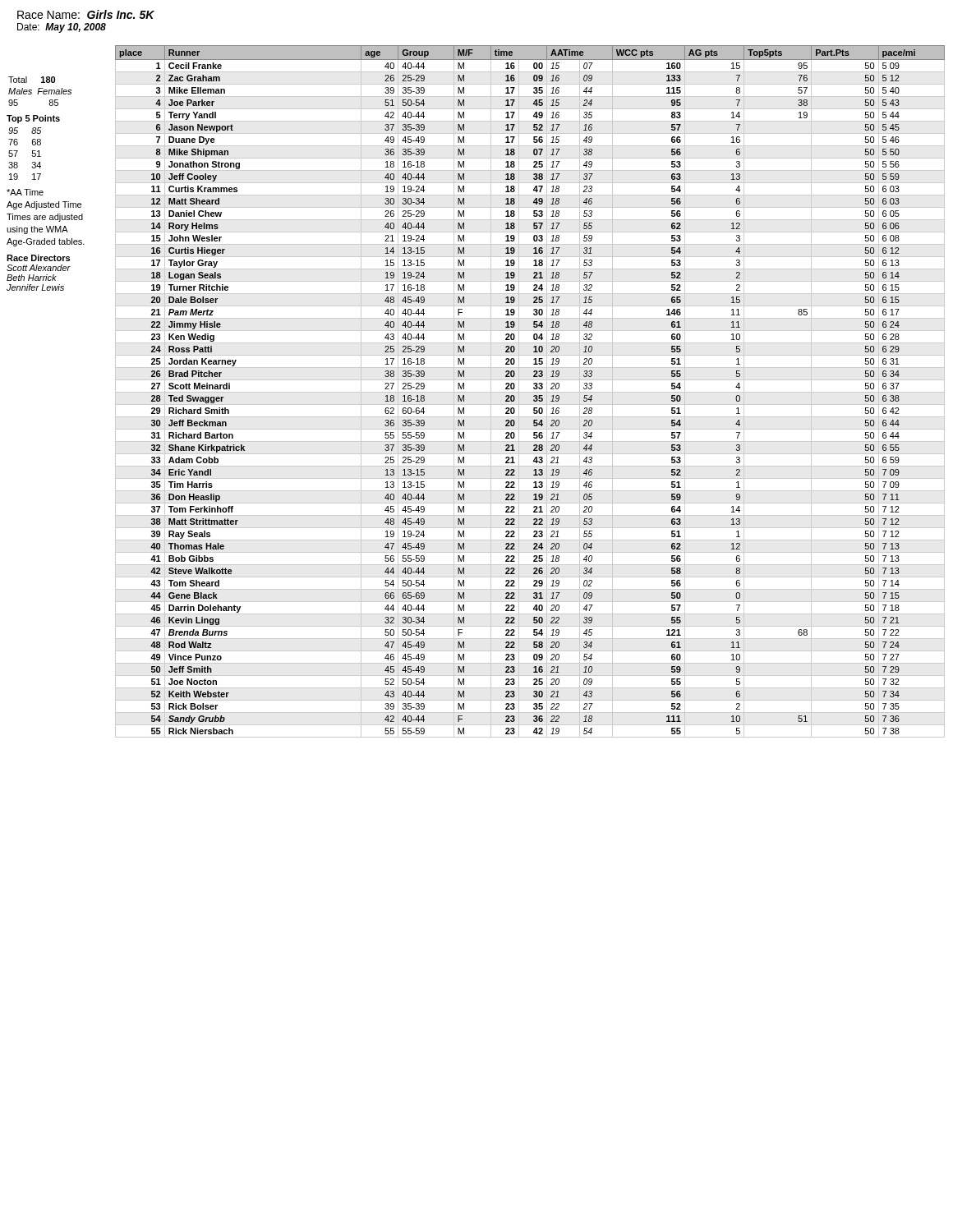Locate the table with the text "Total"
This screenshot has height=1232, width=953.
[x=59, y=91]
